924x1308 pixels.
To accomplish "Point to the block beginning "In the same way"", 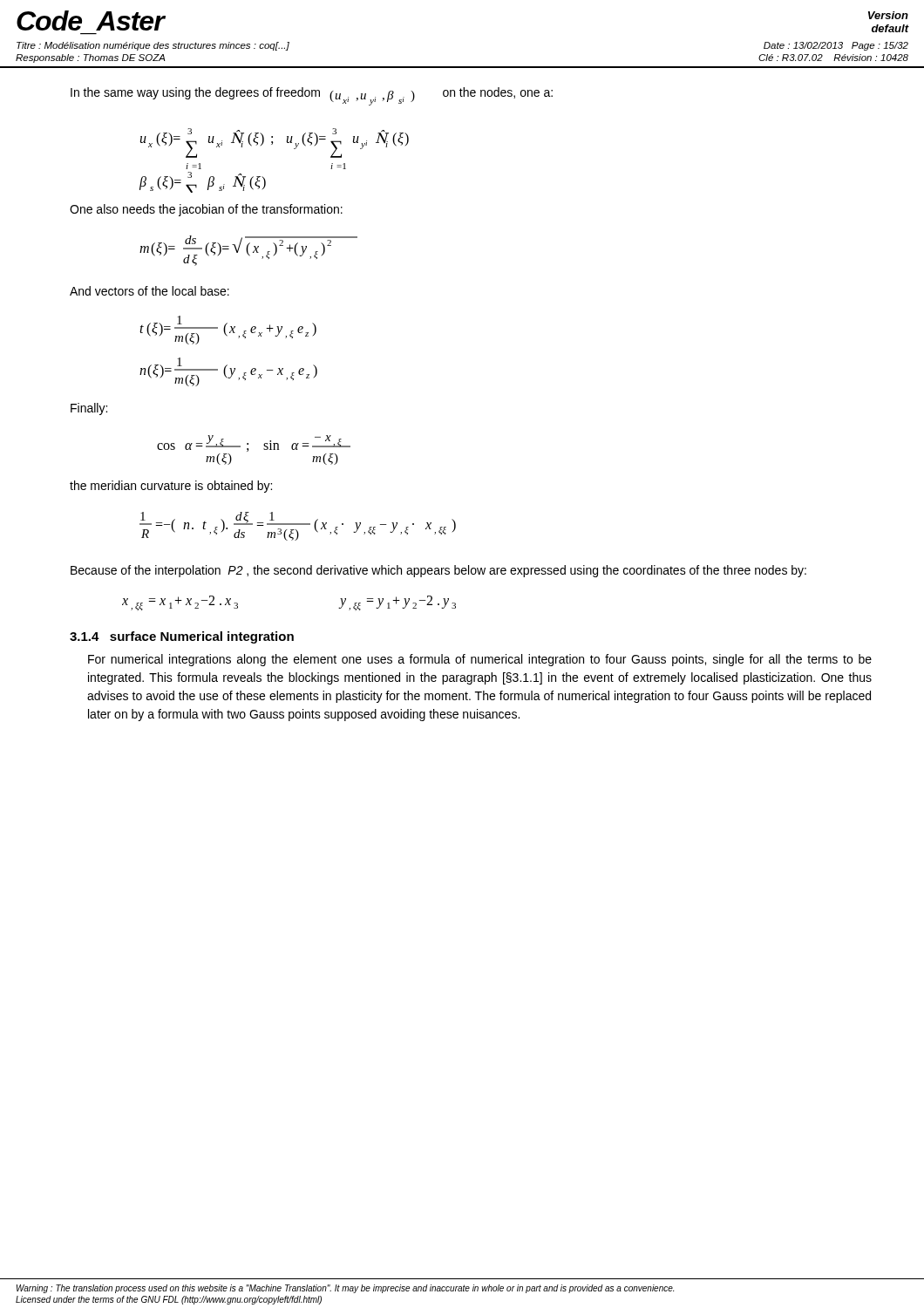I will [x=312, y=93].
